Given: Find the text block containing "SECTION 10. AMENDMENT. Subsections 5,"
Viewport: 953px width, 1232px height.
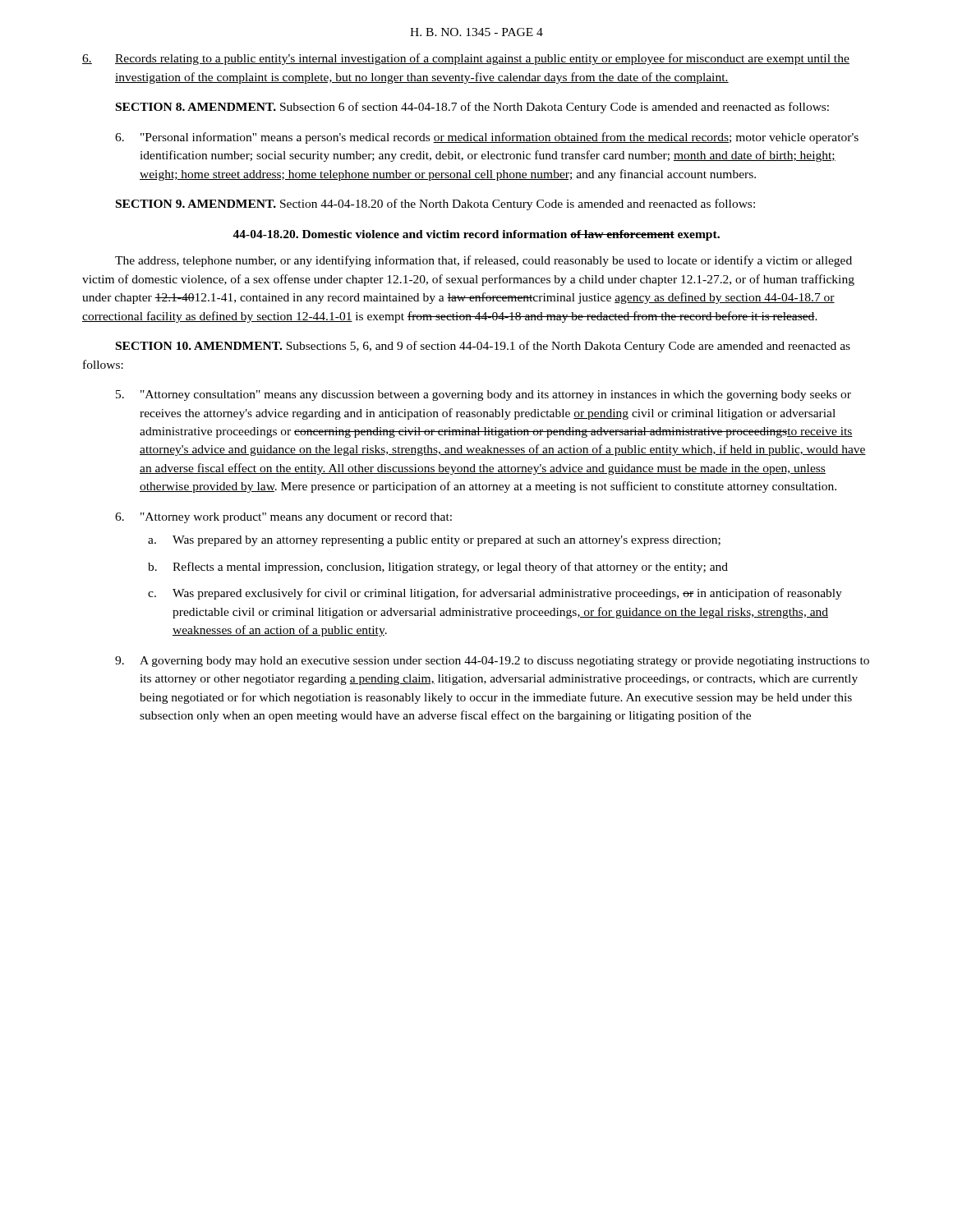Looking at the screenshot, I should [476, 355].
